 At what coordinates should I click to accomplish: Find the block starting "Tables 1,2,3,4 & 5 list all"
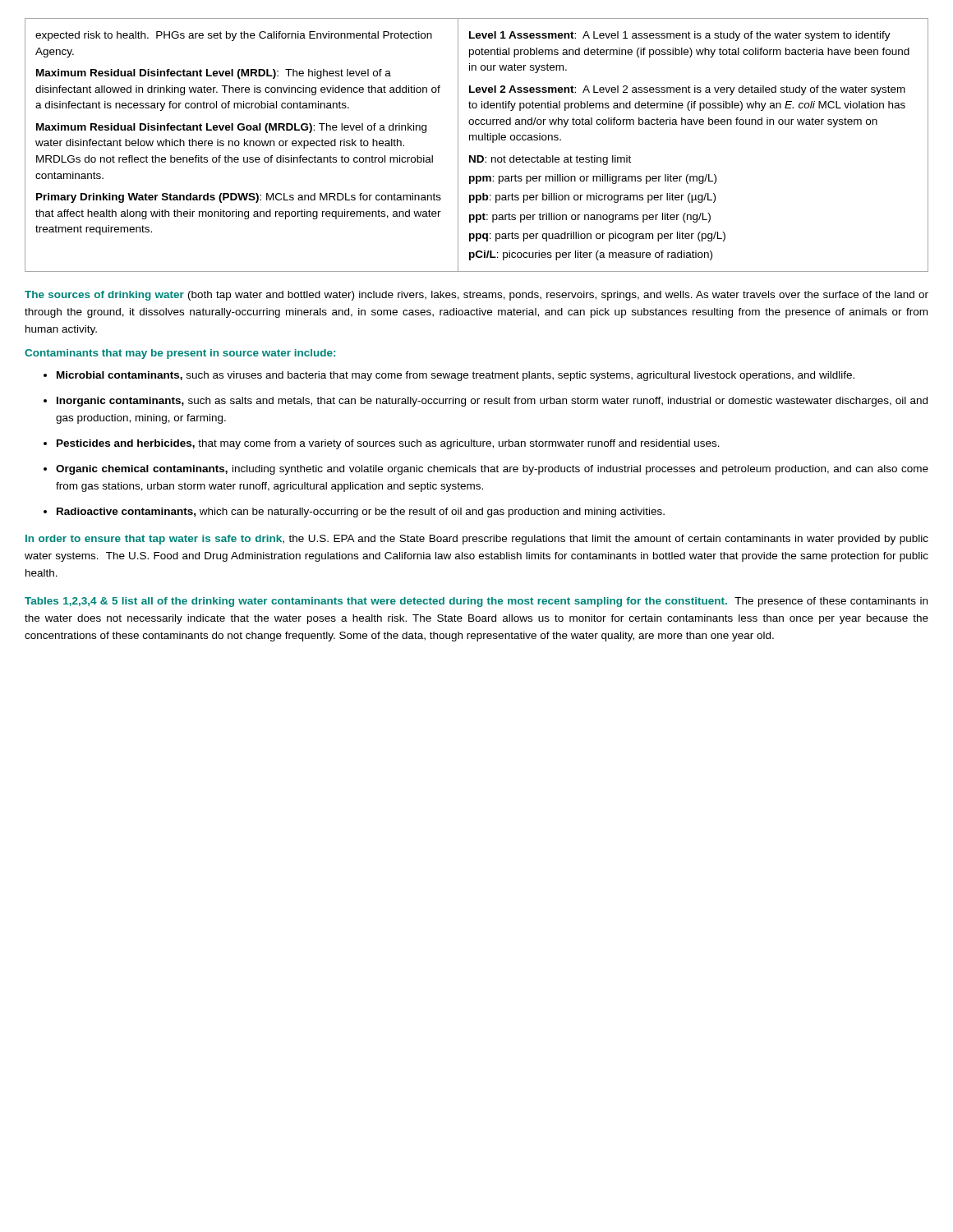pos(476,618)
